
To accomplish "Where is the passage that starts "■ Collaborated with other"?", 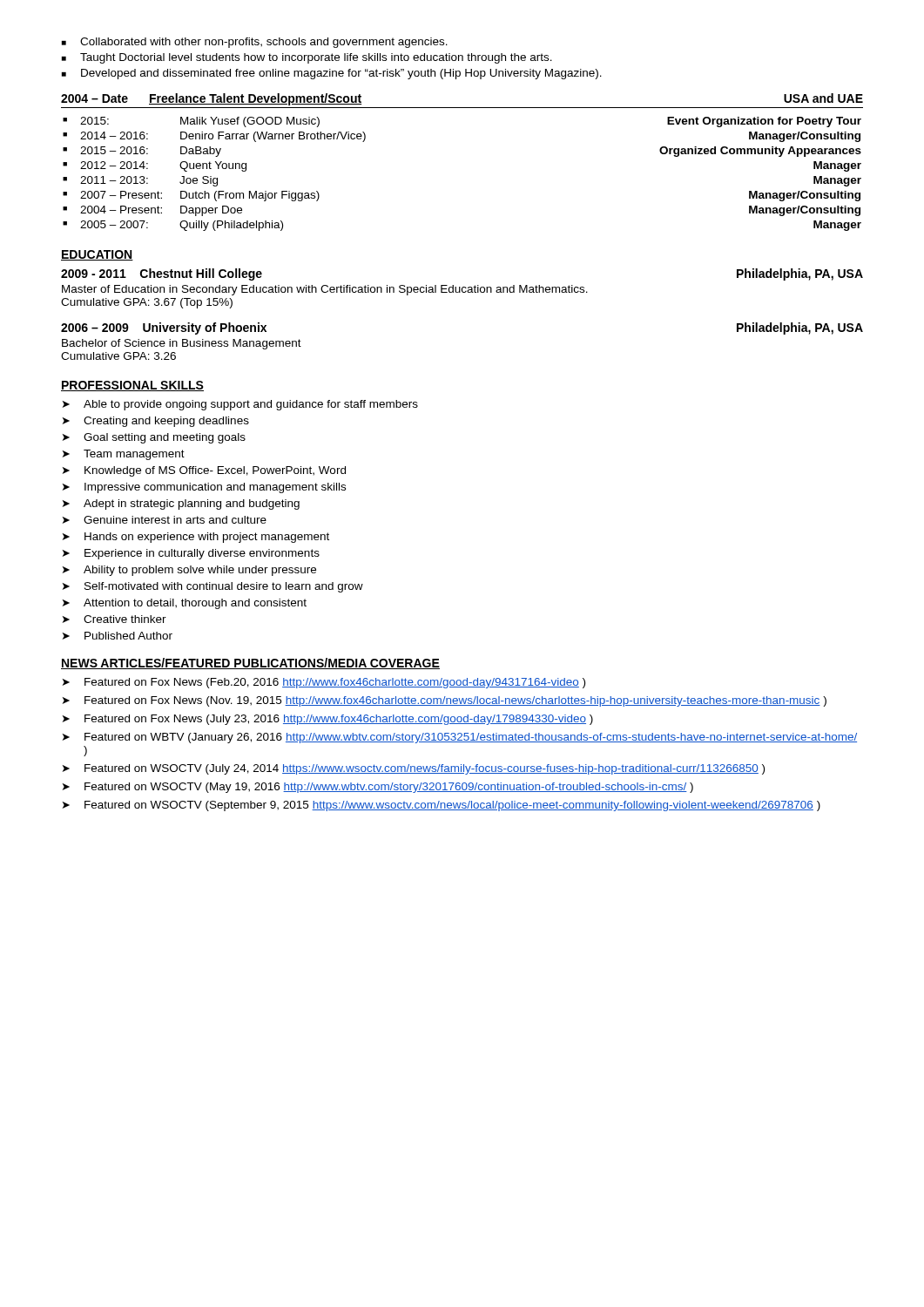I will [x=255, y=41].
